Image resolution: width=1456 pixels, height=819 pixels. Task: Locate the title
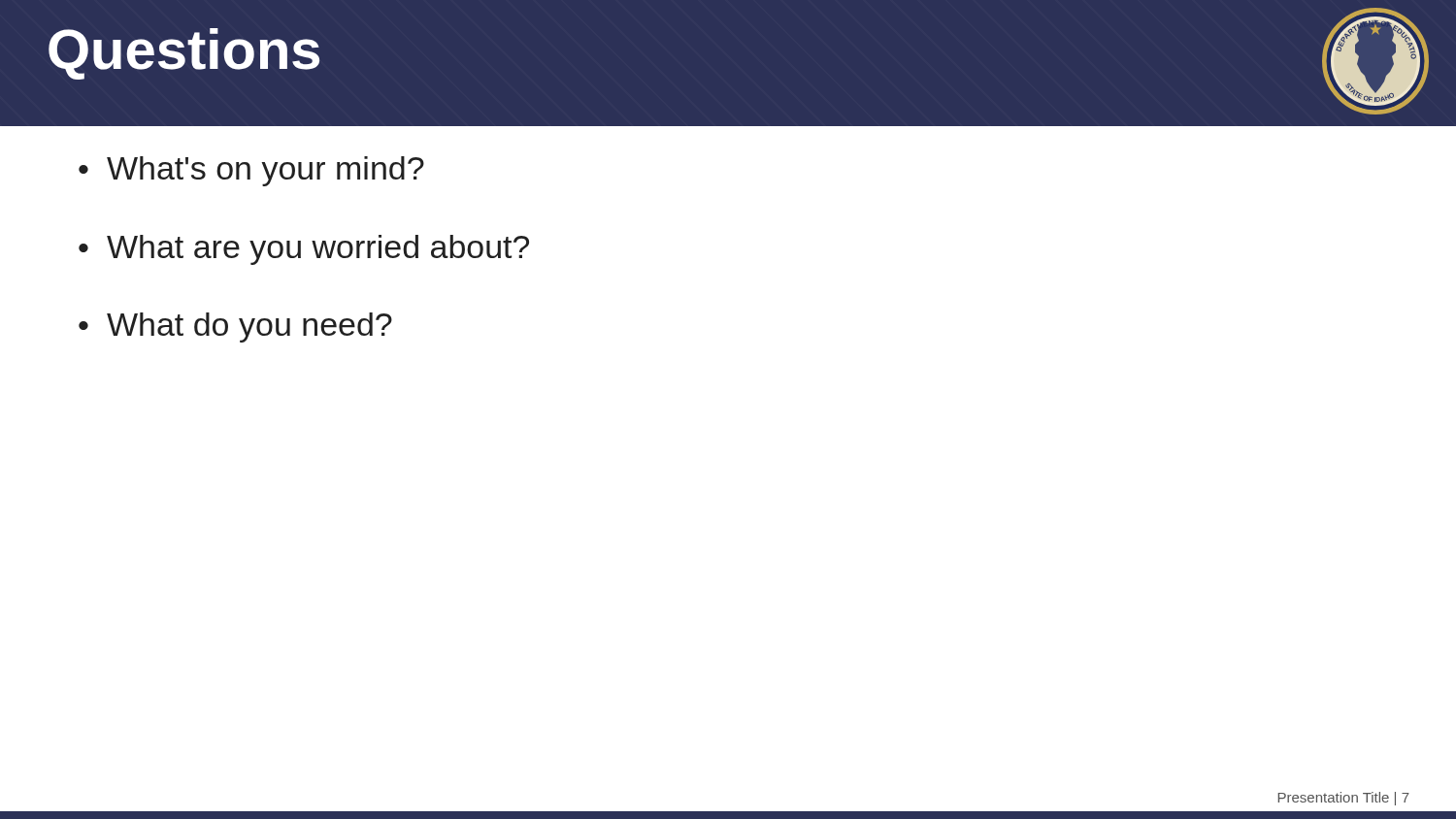click(x=184, y=50)
